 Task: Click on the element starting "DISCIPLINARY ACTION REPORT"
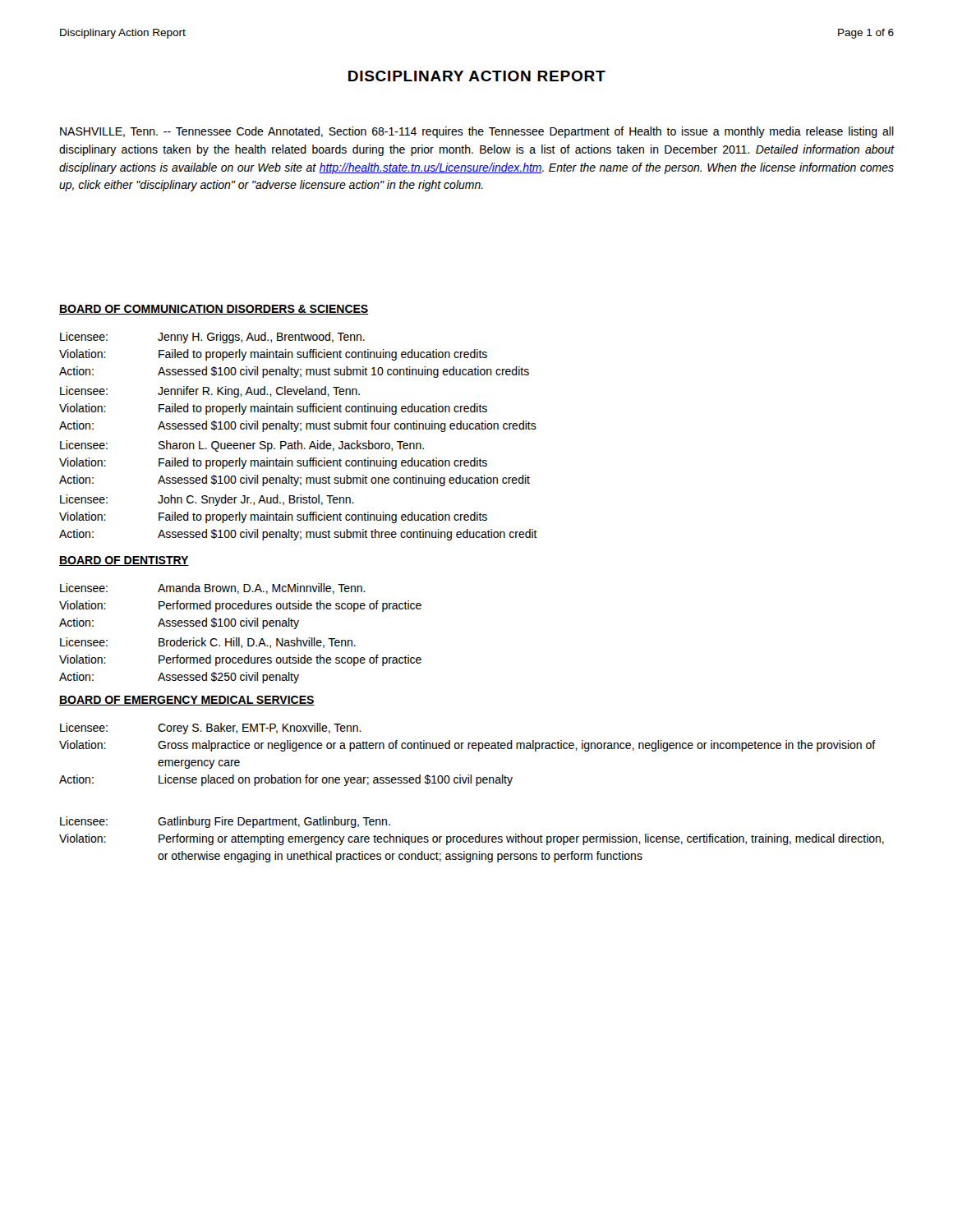[x=476, y=76]
